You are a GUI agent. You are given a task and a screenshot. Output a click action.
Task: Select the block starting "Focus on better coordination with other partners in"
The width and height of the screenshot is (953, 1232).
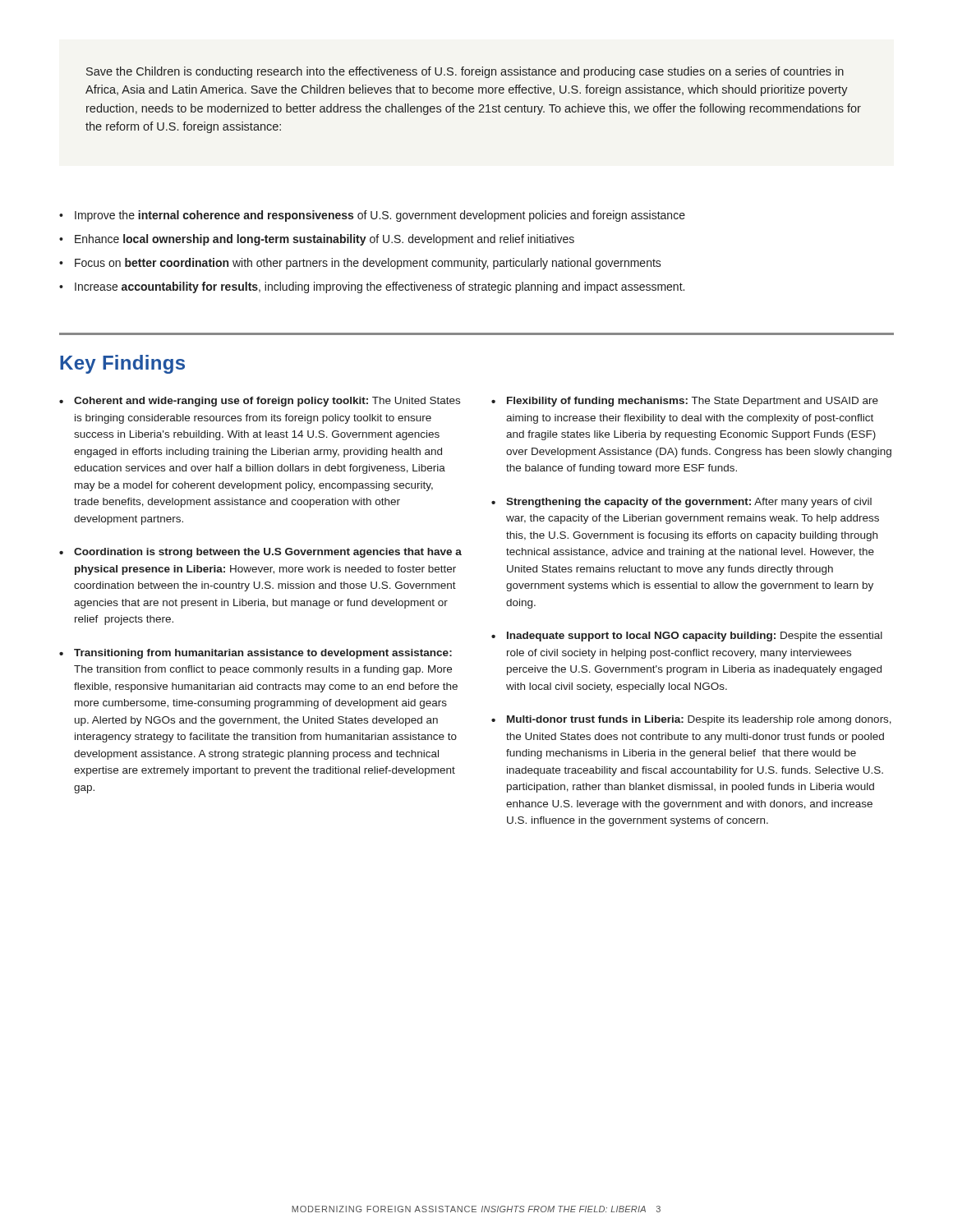click(x=368, y=263)
